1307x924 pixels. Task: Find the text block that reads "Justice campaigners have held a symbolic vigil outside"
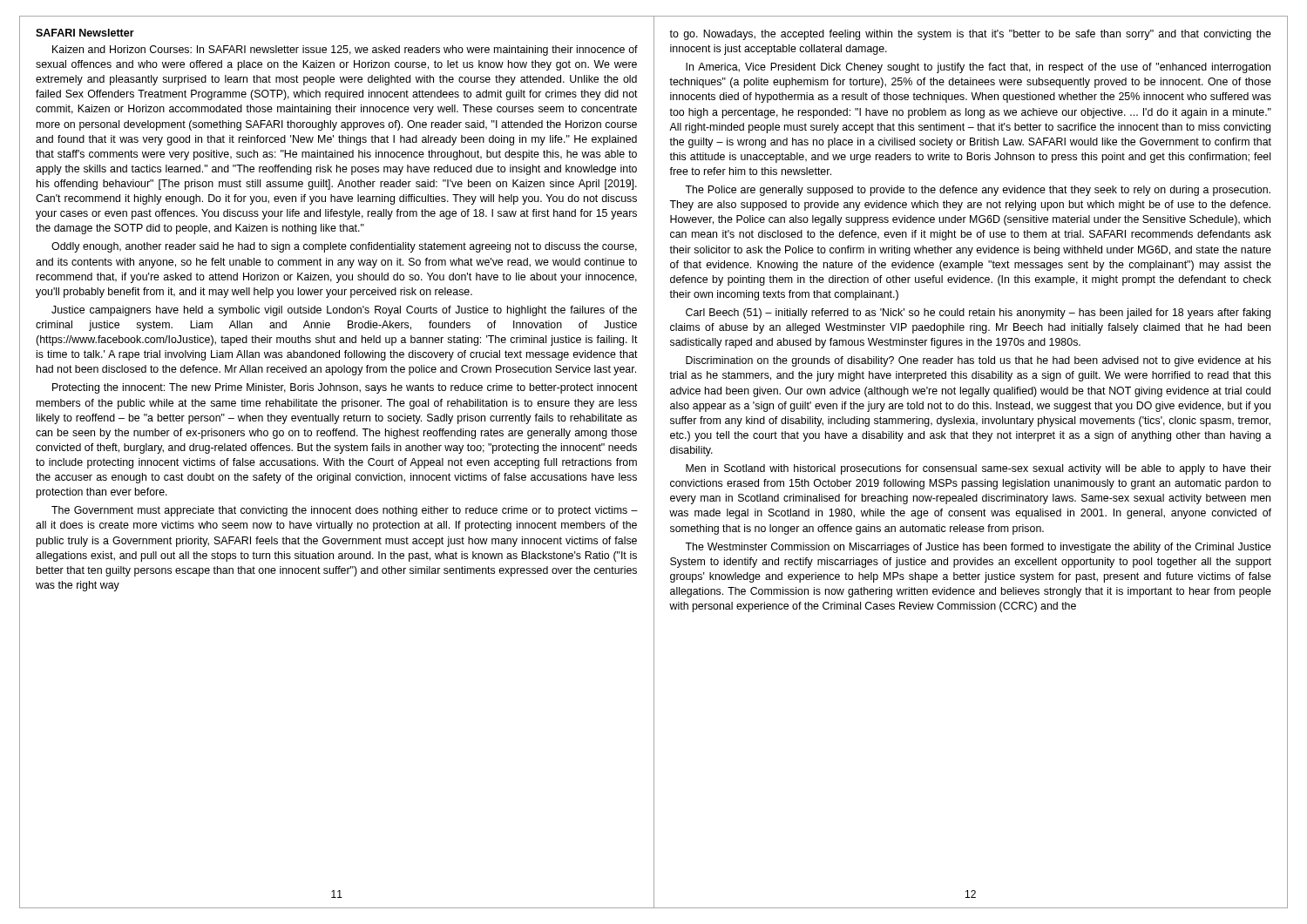tap(337, 340)
